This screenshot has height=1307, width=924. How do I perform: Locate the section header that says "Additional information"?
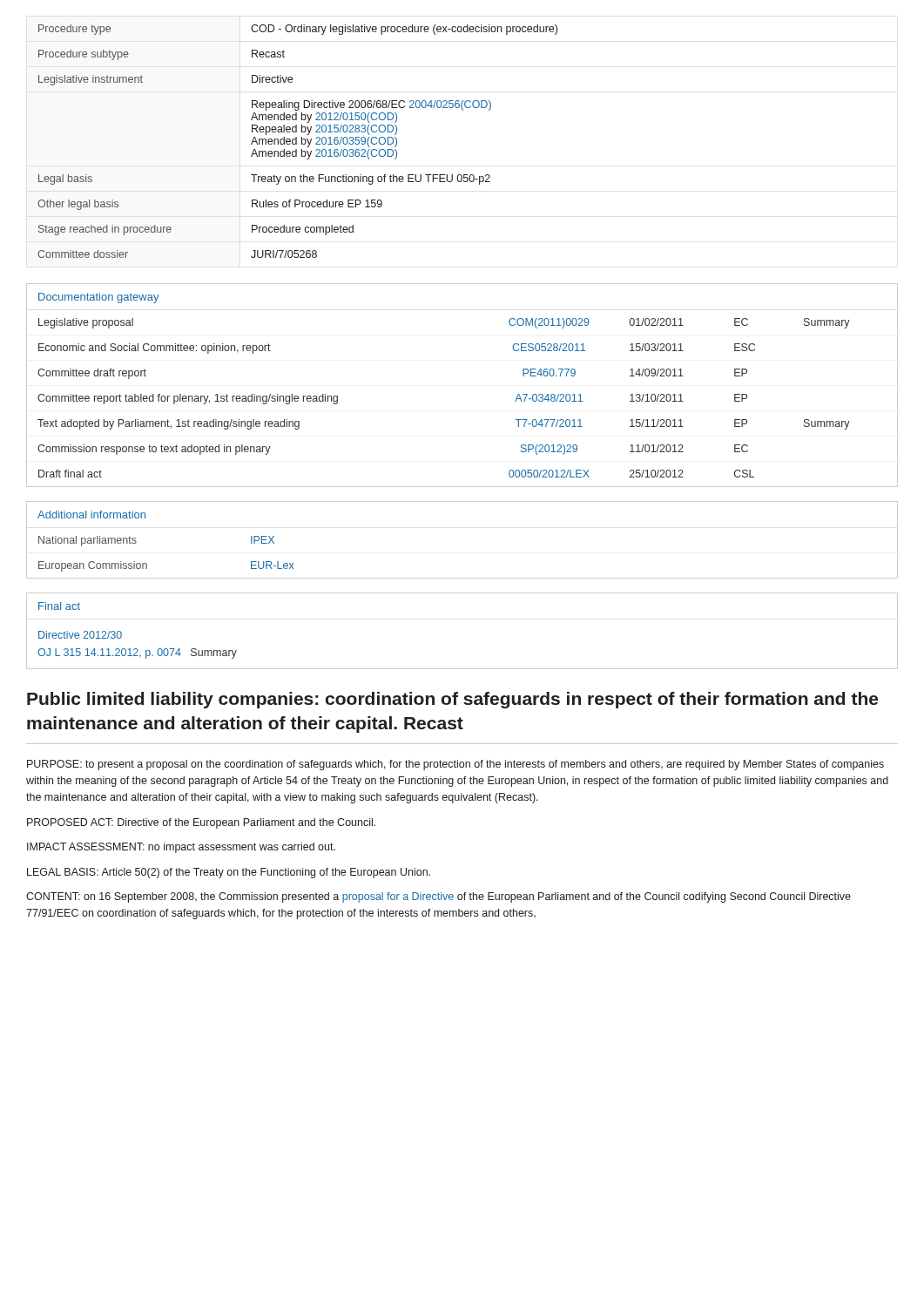92,515
